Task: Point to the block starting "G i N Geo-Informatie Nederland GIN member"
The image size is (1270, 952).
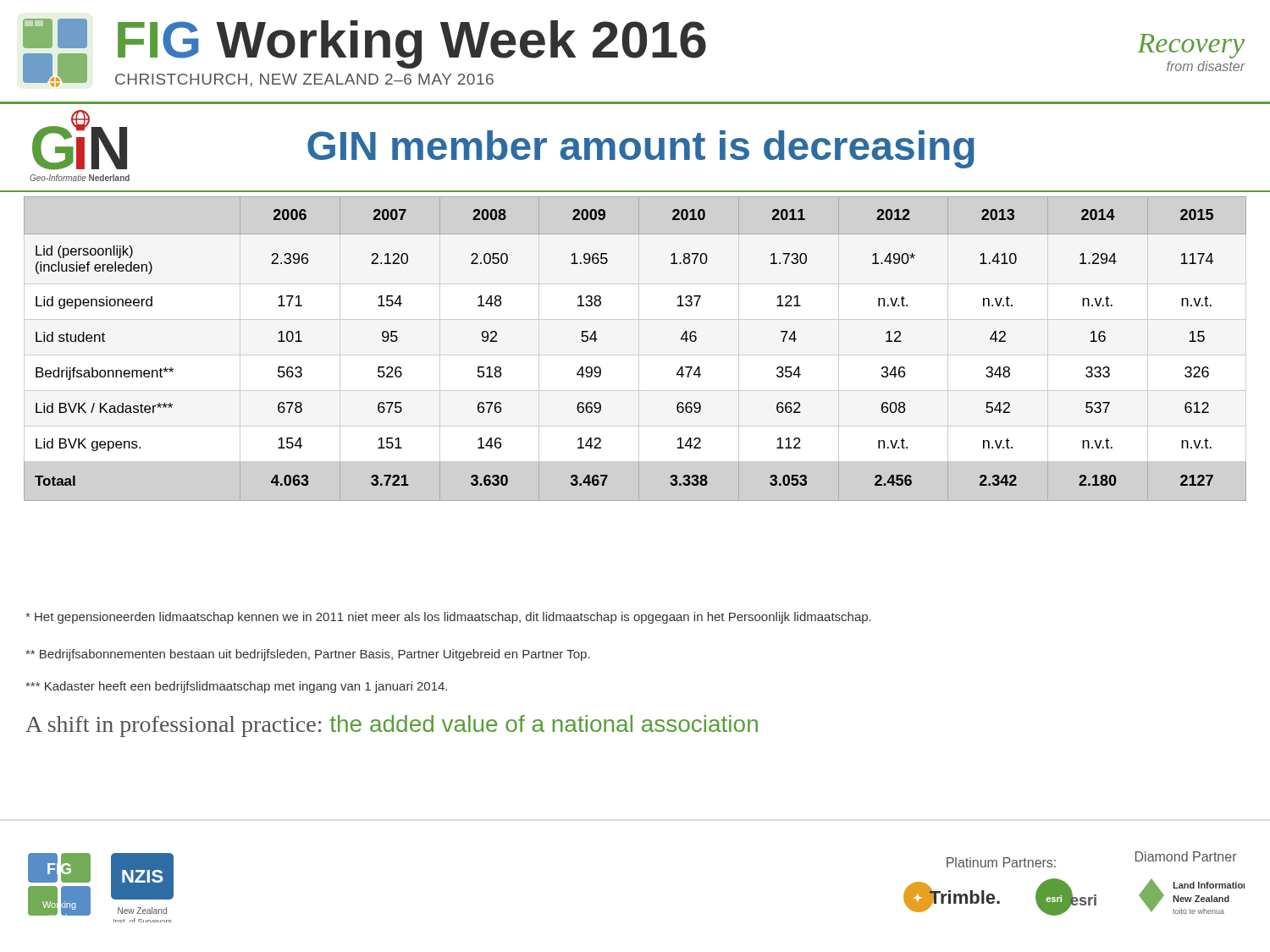Action: [635, 146]
